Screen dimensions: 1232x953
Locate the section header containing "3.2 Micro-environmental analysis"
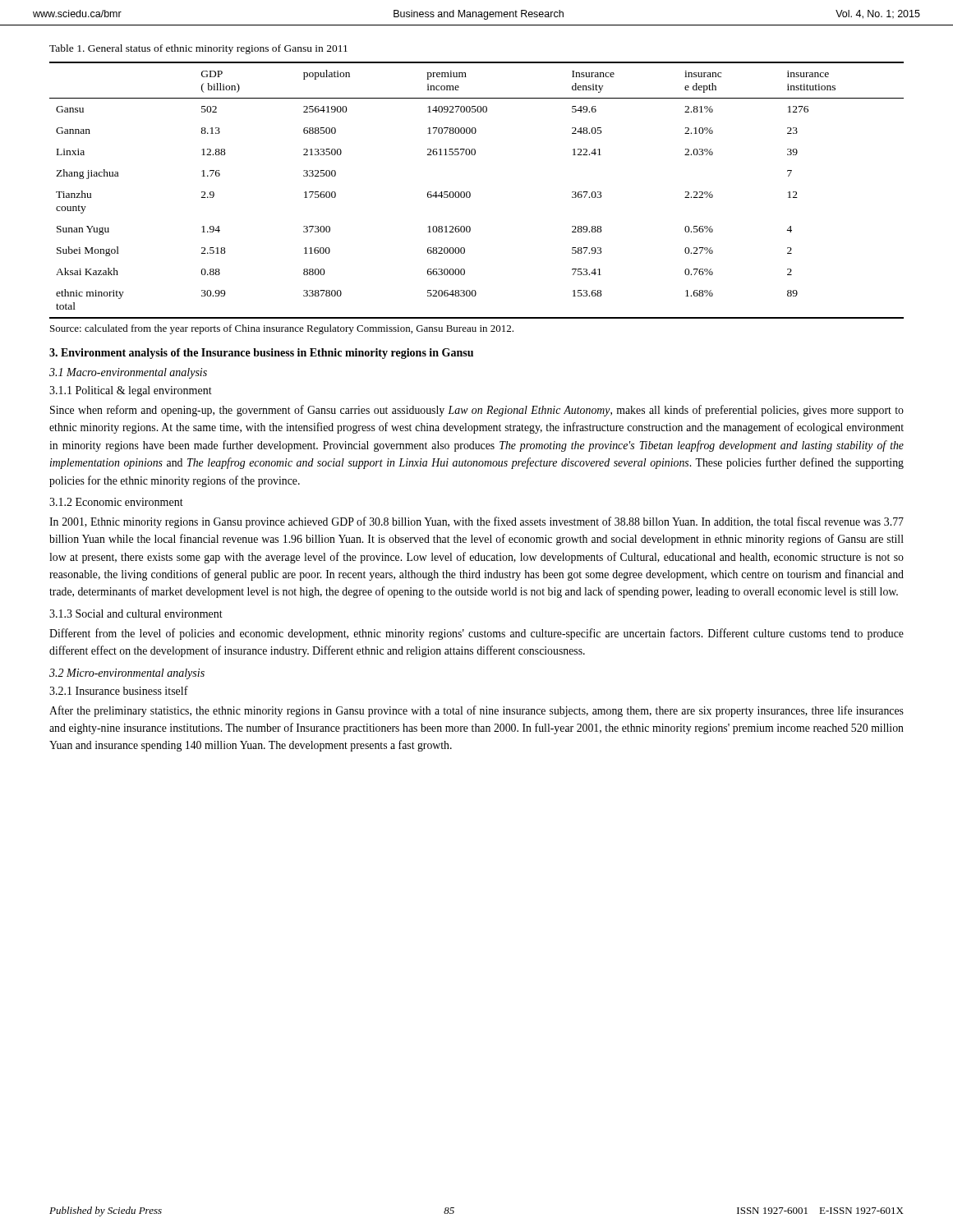(127, 673)
